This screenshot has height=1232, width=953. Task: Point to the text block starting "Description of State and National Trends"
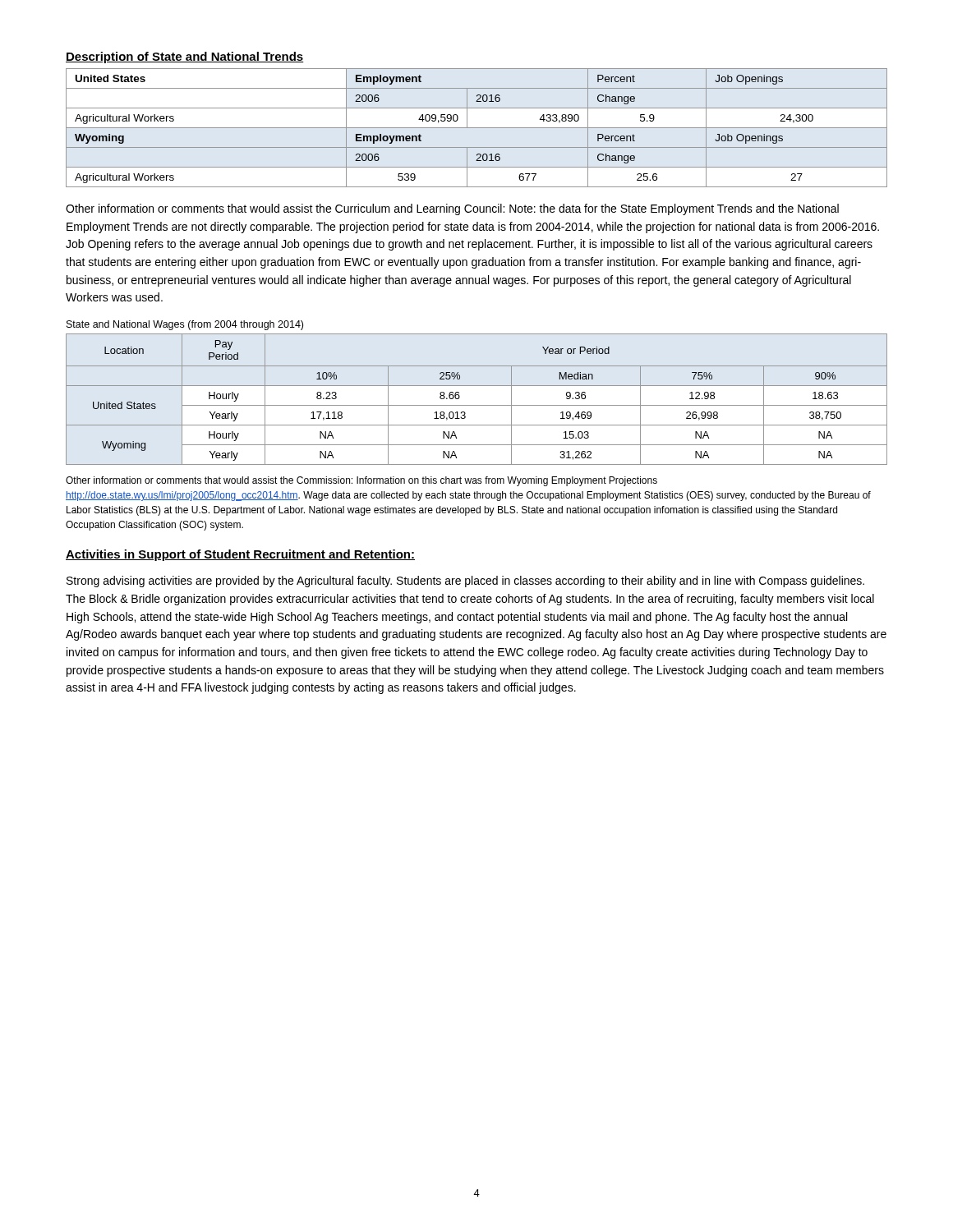click(185, 56)
